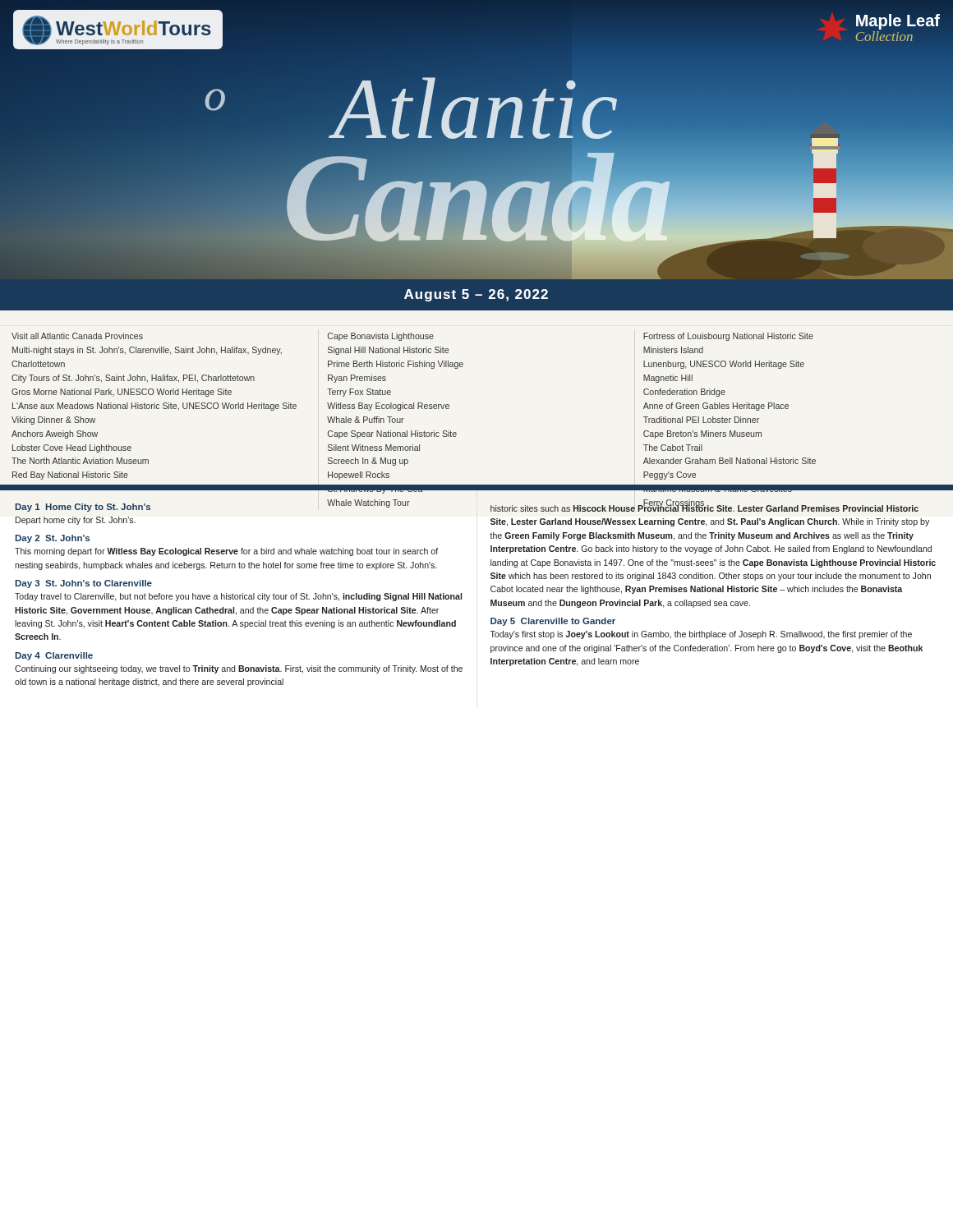Find "Cape Bonavista Lighthouse" on this page
The height and width of the screenshot is (1232, 953).
(380, 336)
